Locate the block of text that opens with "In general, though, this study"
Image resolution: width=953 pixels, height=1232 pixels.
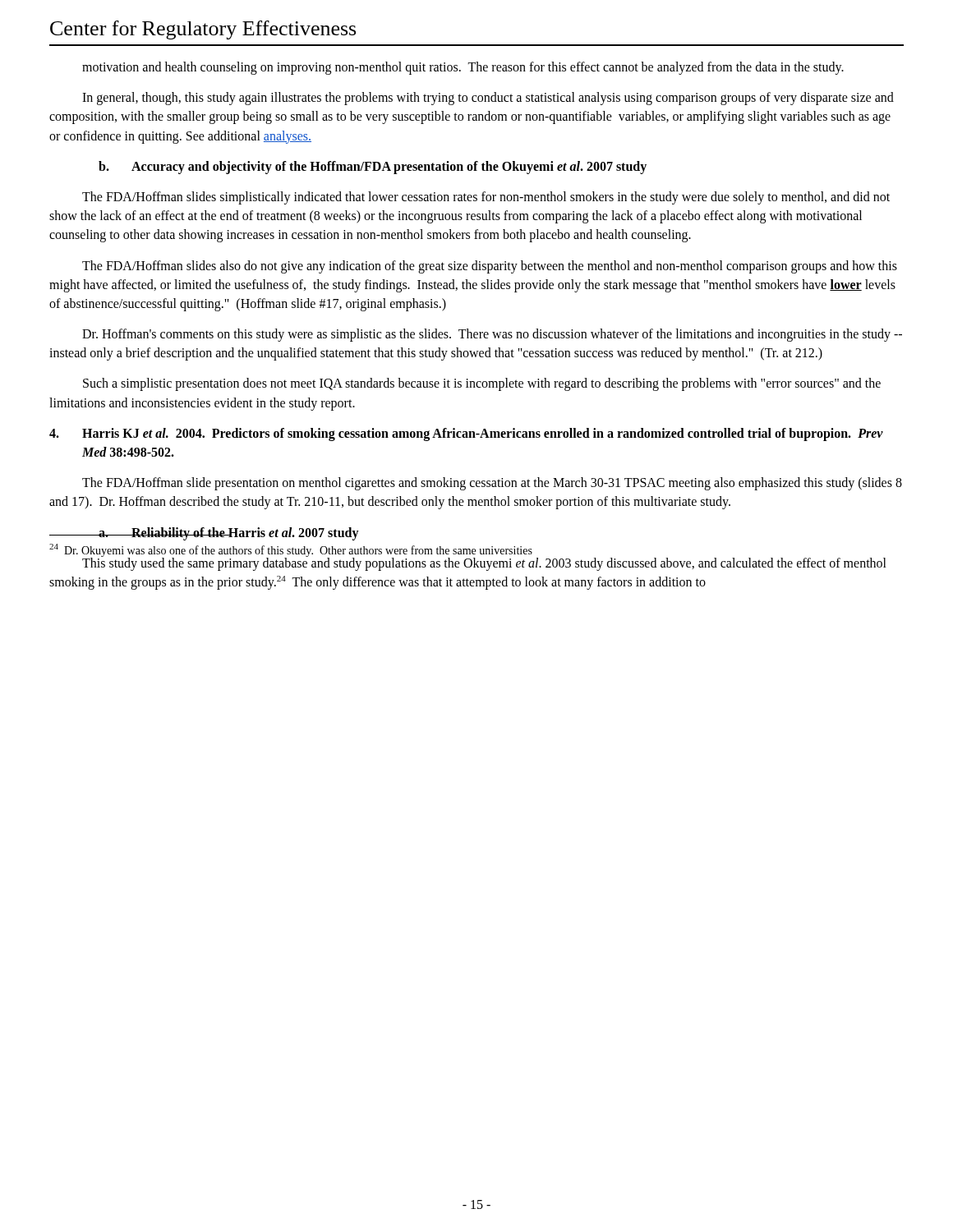[x=471, y=117]
